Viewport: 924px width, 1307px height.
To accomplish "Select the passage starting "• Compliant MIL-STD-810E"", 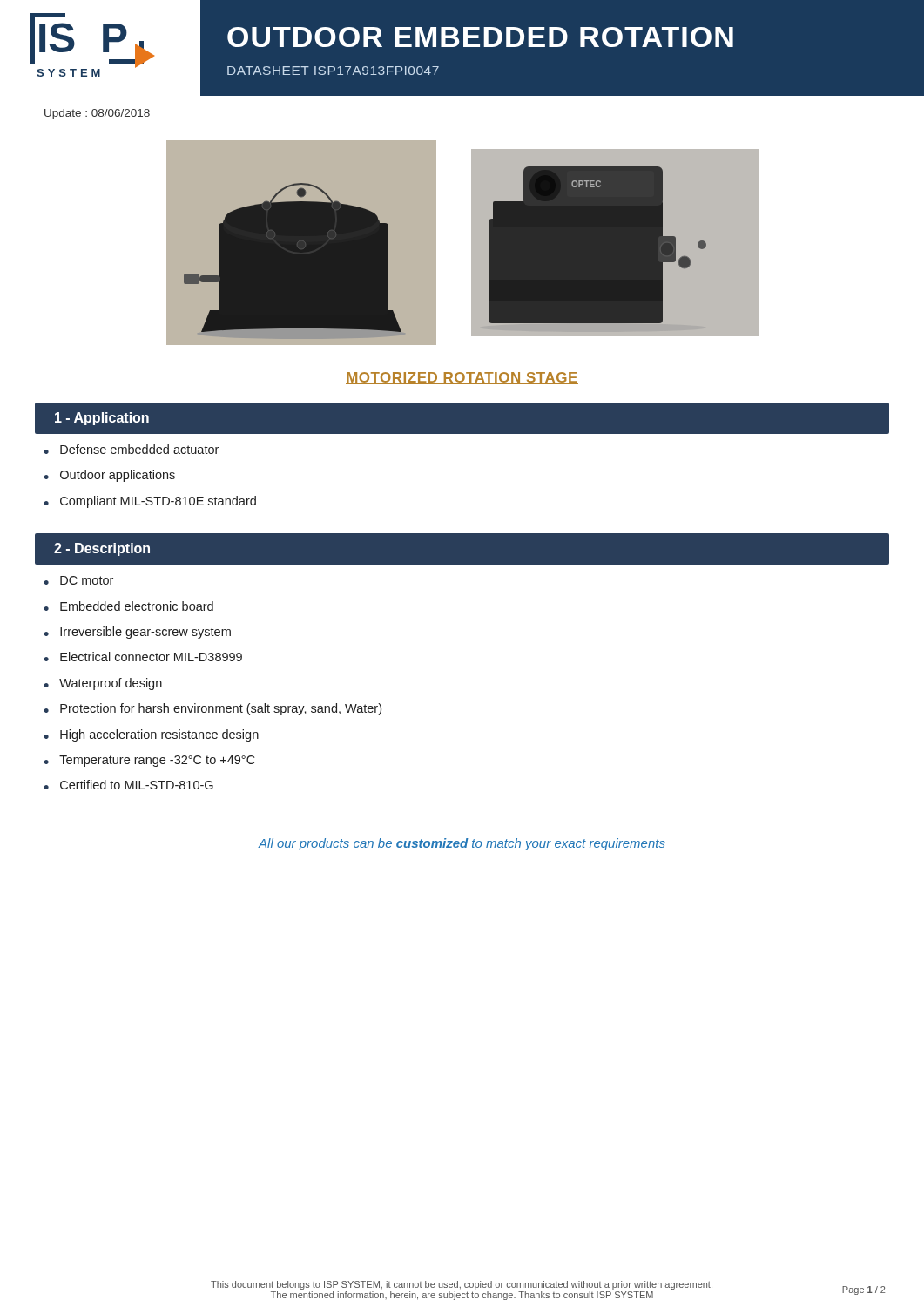I will tap(150, 504).
